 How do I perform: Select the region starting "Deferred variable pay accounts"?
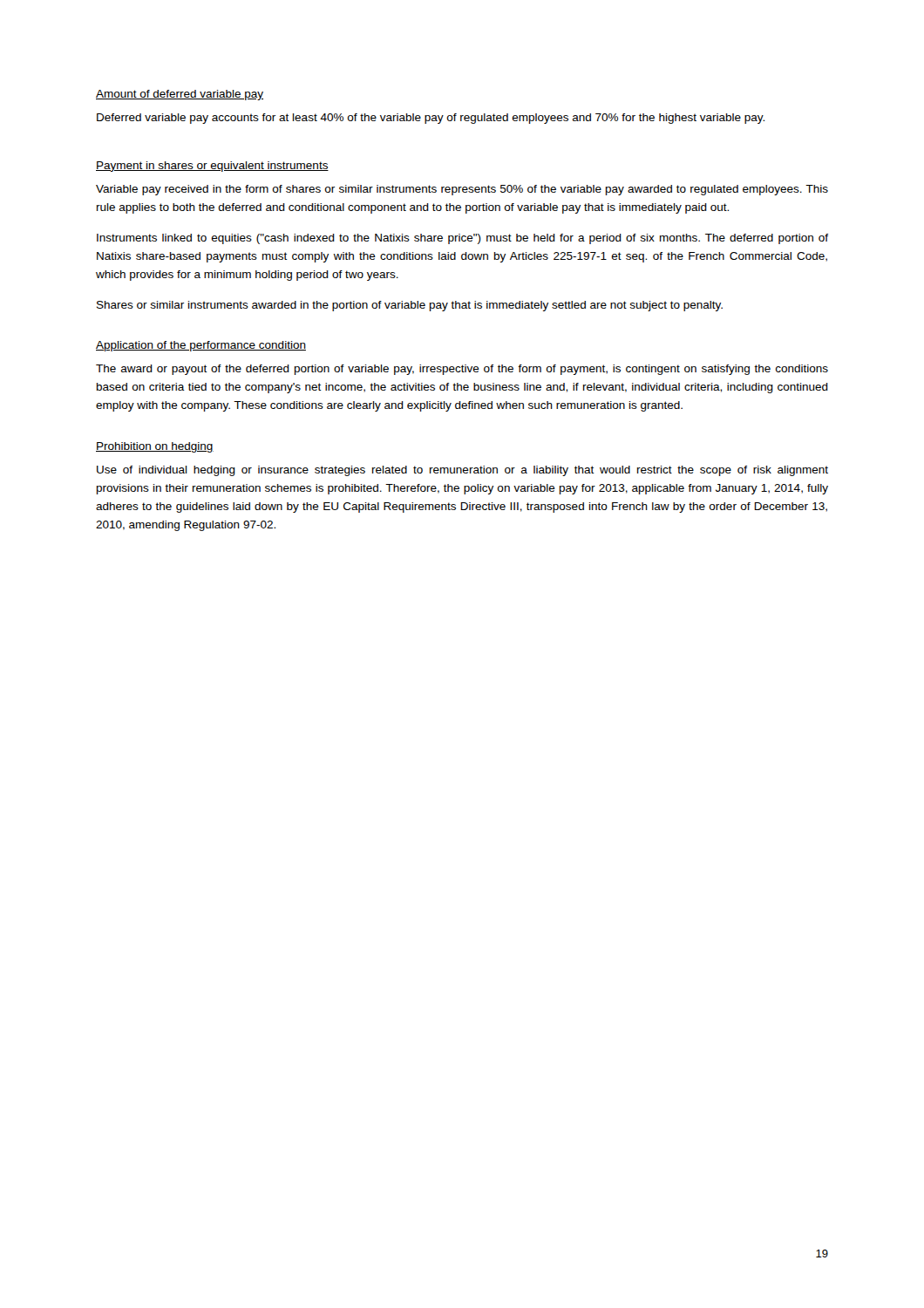click(x=431, y=117)
